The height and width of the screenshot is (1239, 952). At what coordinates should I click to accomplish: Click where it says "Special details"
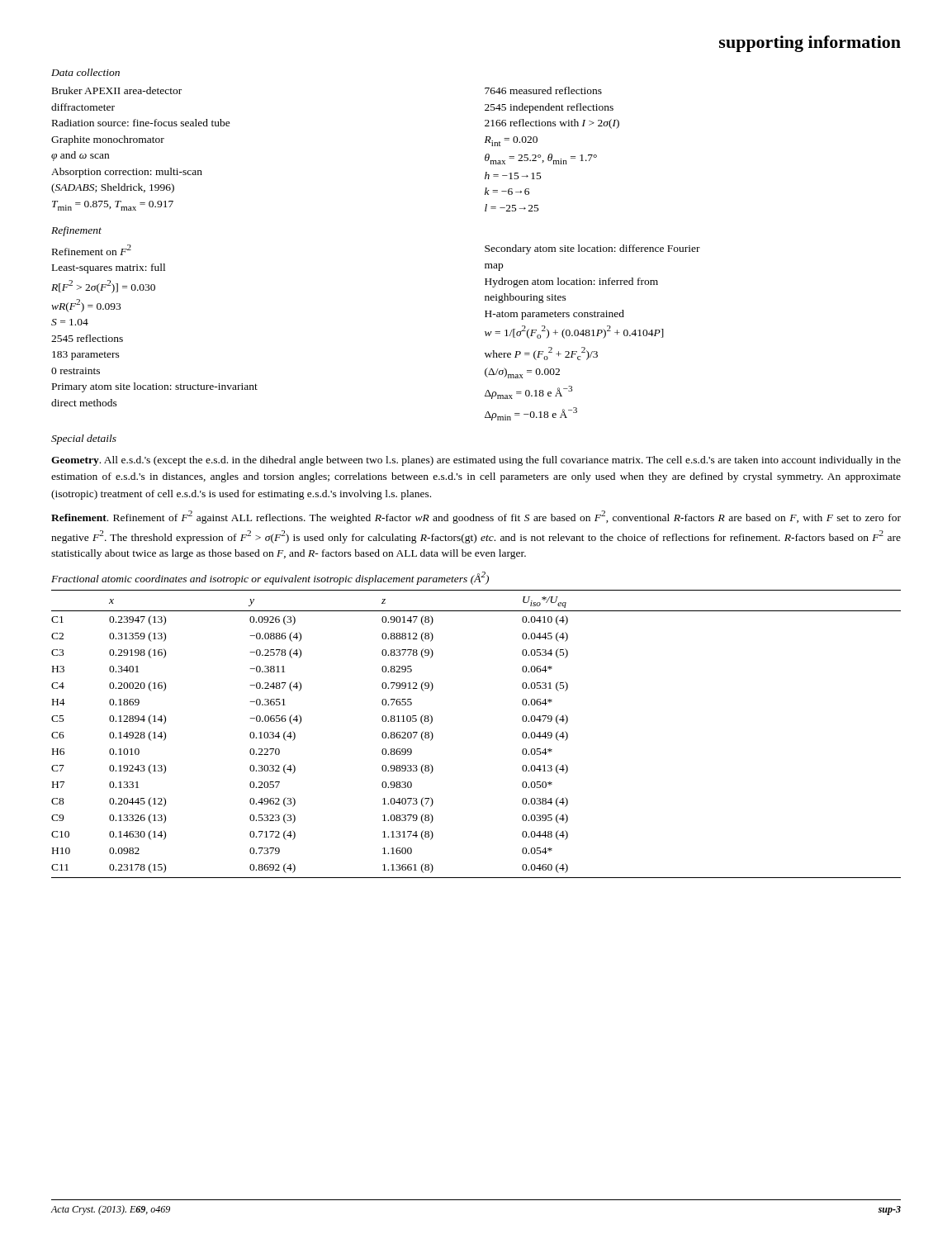coord(84,438)
